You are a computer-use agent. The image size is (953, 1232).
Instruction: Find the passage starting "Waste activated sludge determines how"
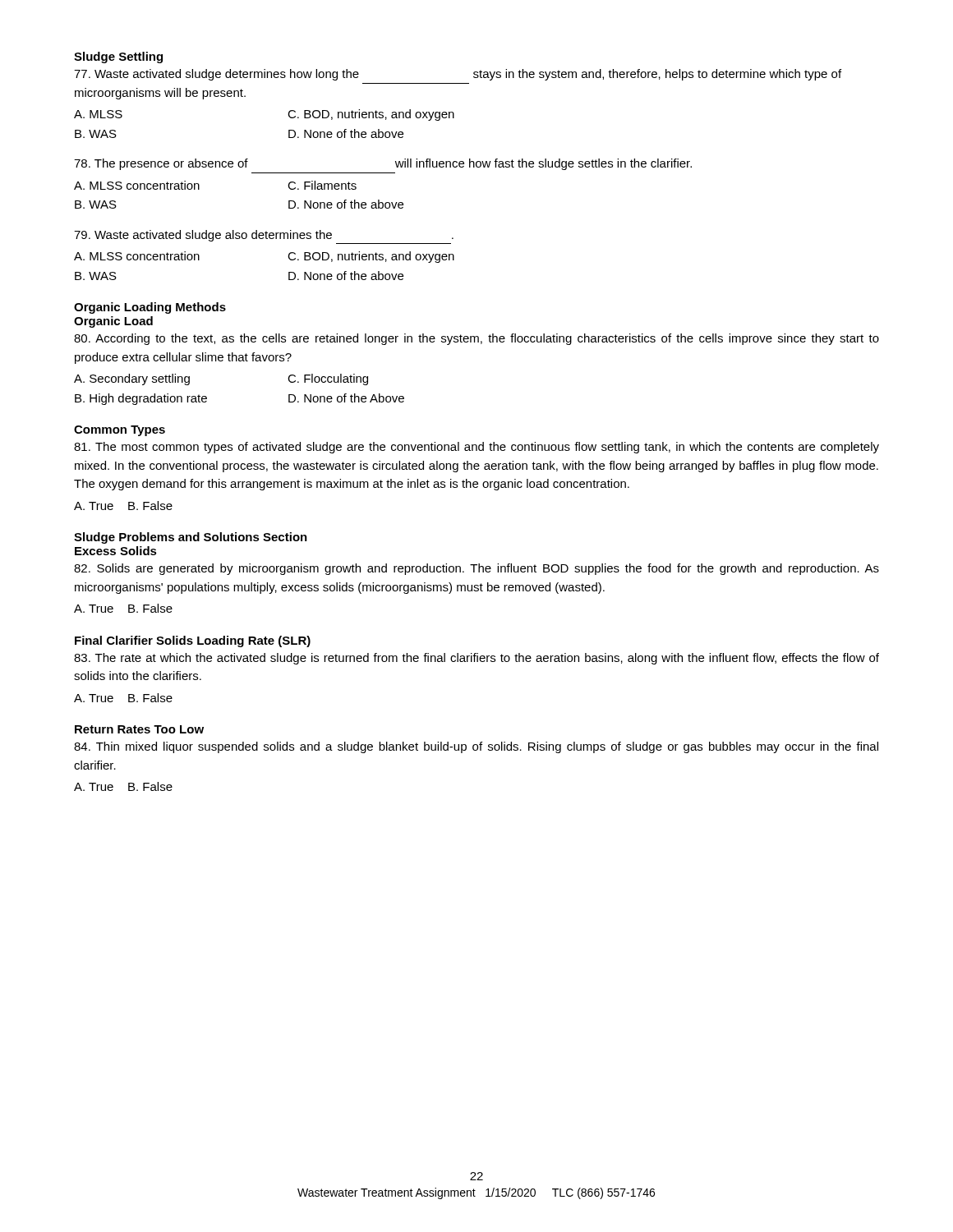(218, 74)
